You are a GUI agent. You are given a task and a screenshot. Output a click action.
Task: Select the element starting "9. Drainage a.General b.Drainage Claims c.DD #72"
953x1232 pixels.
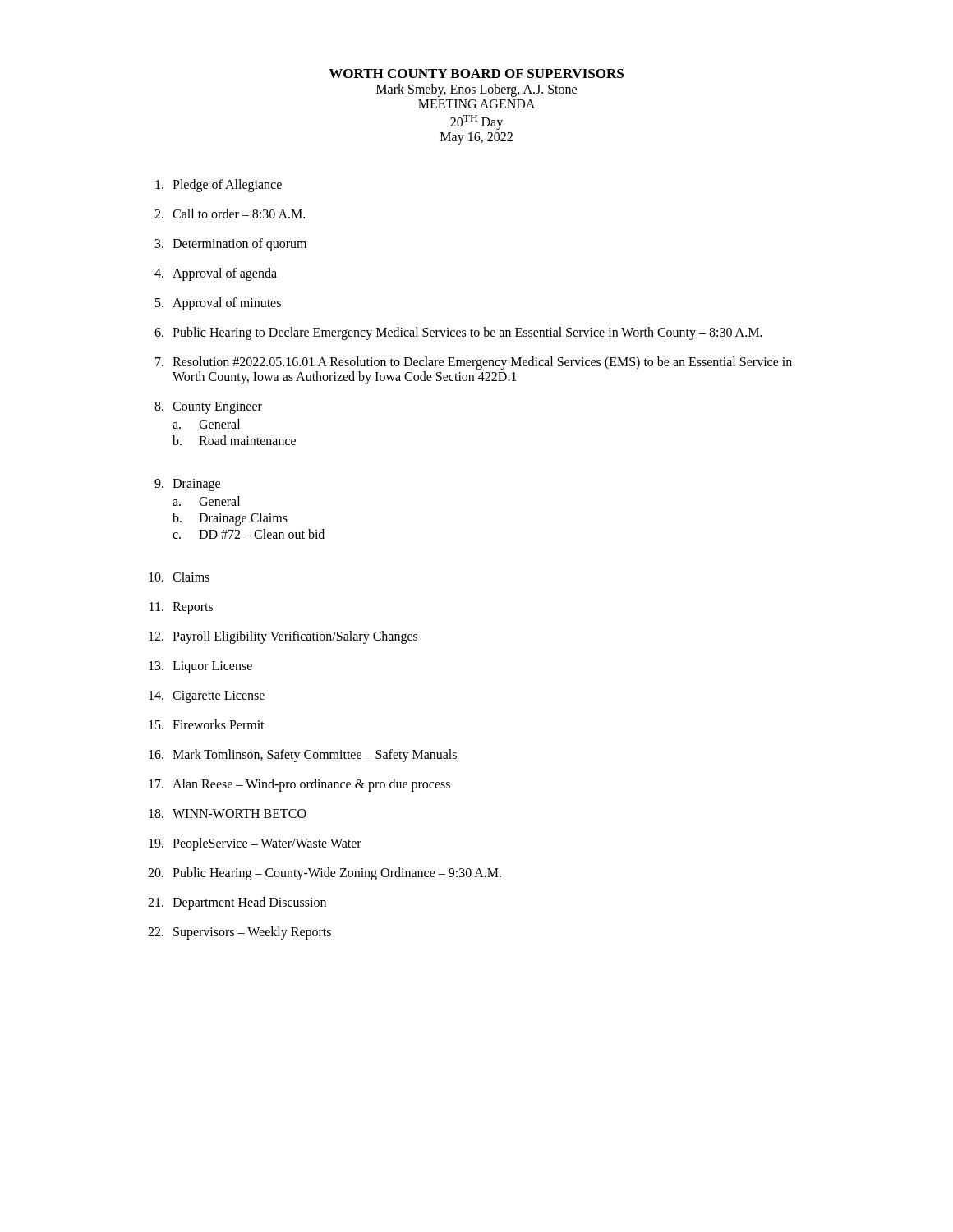point(187,485)
